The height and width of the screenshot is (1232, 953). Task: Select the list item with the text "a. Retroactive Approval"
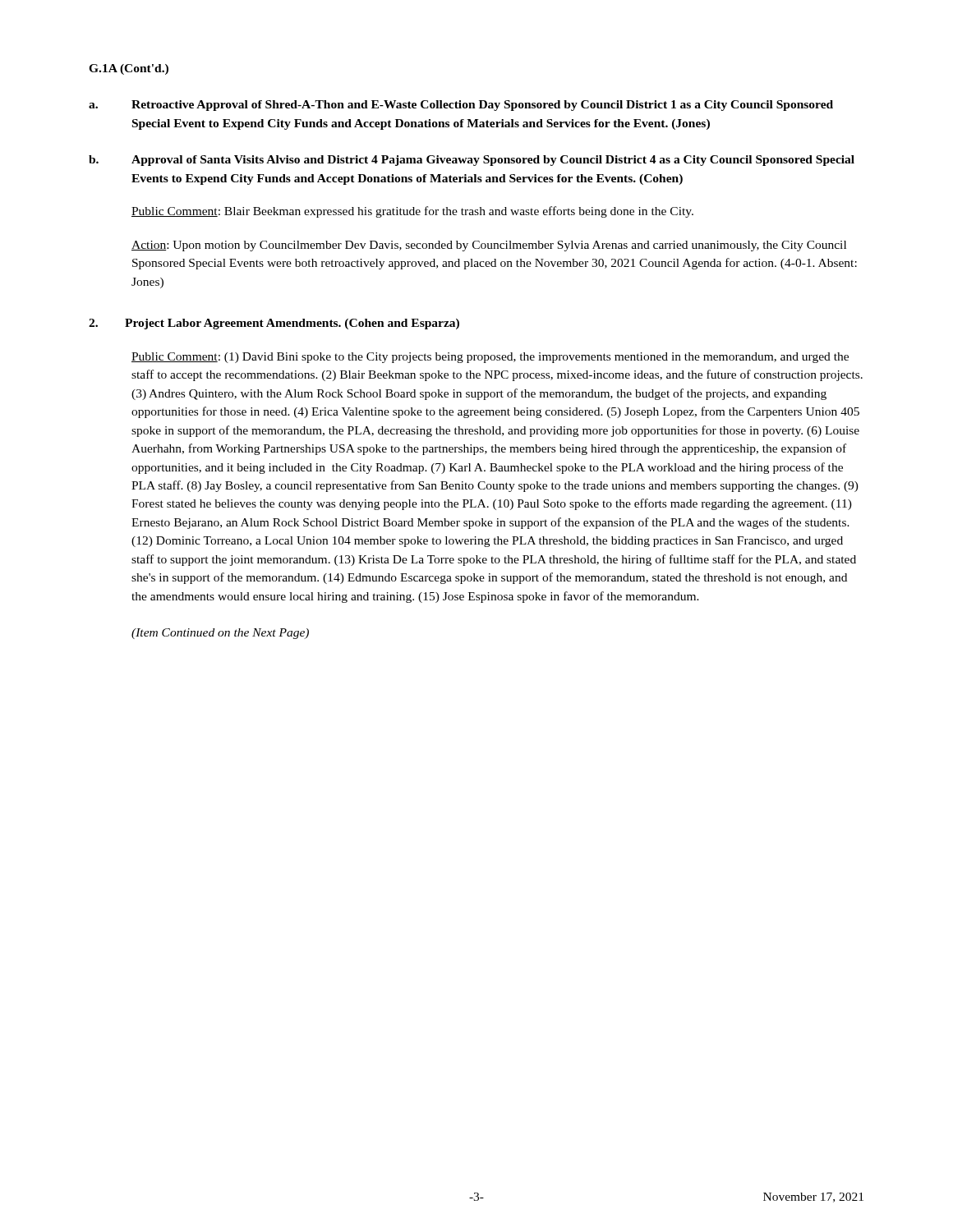click(x=476, y=114)
